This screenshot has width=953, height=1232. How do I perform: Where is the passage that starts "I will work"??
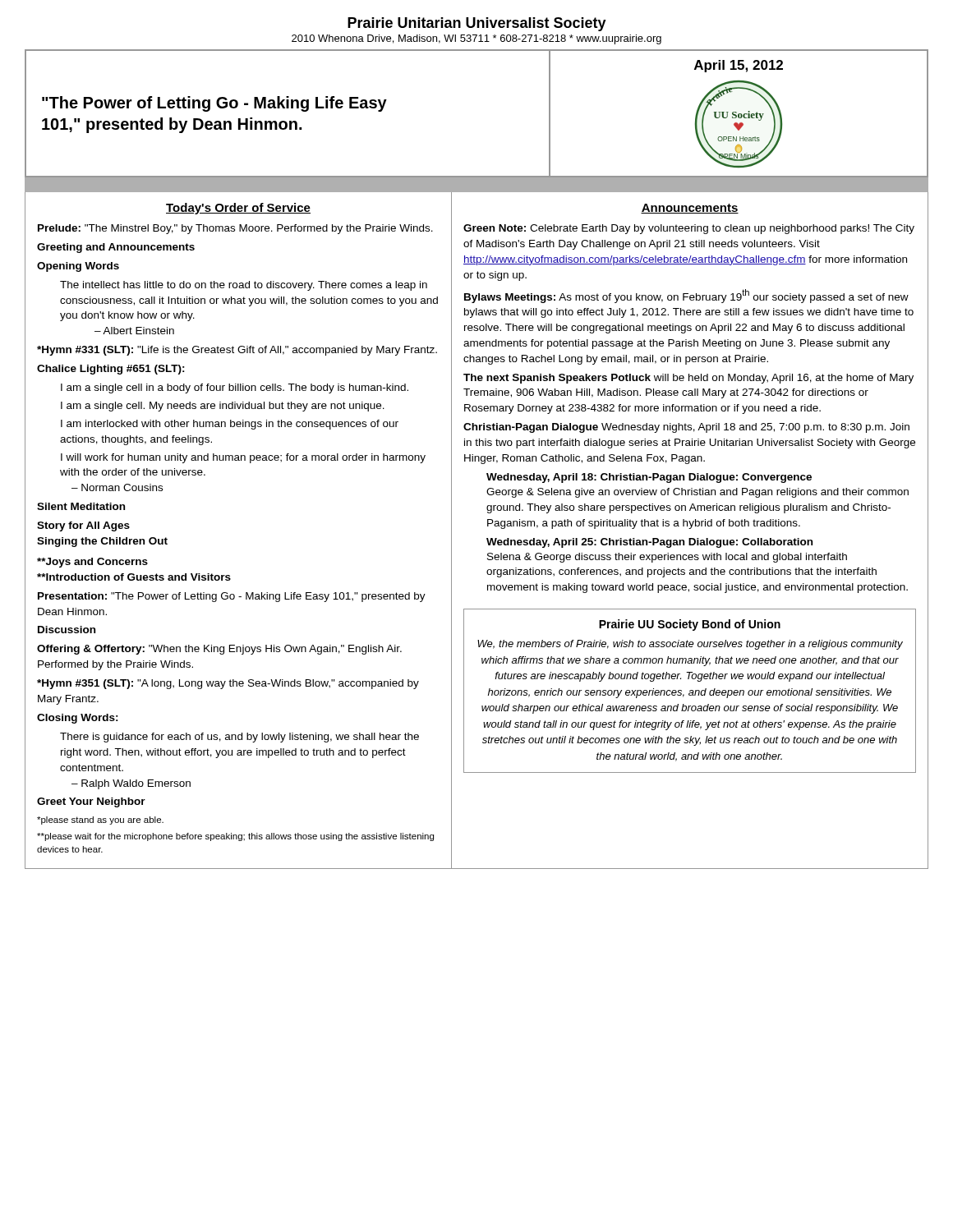[x=243, y=472]
